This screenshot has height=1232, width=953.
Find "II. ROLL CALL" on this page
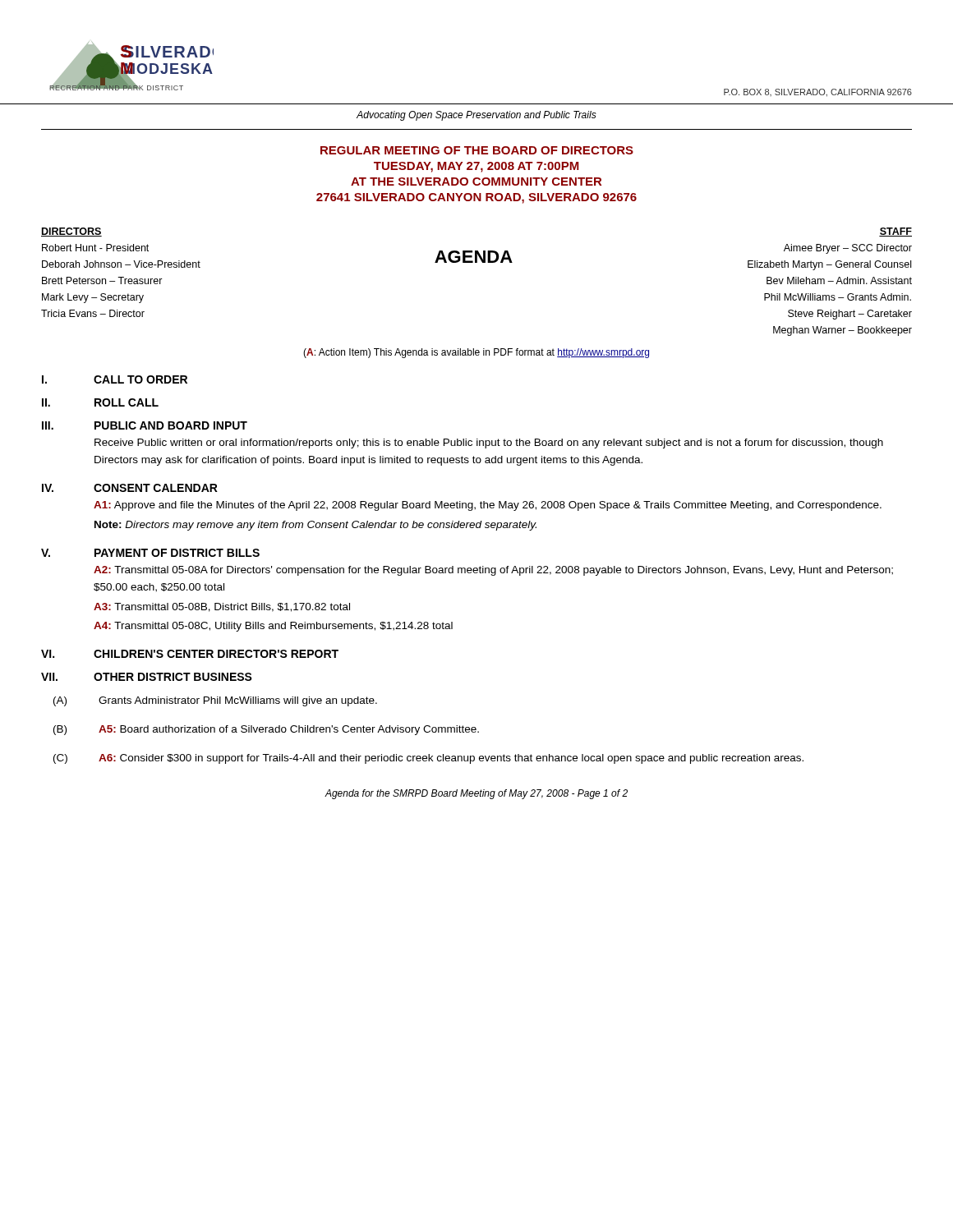100,402
